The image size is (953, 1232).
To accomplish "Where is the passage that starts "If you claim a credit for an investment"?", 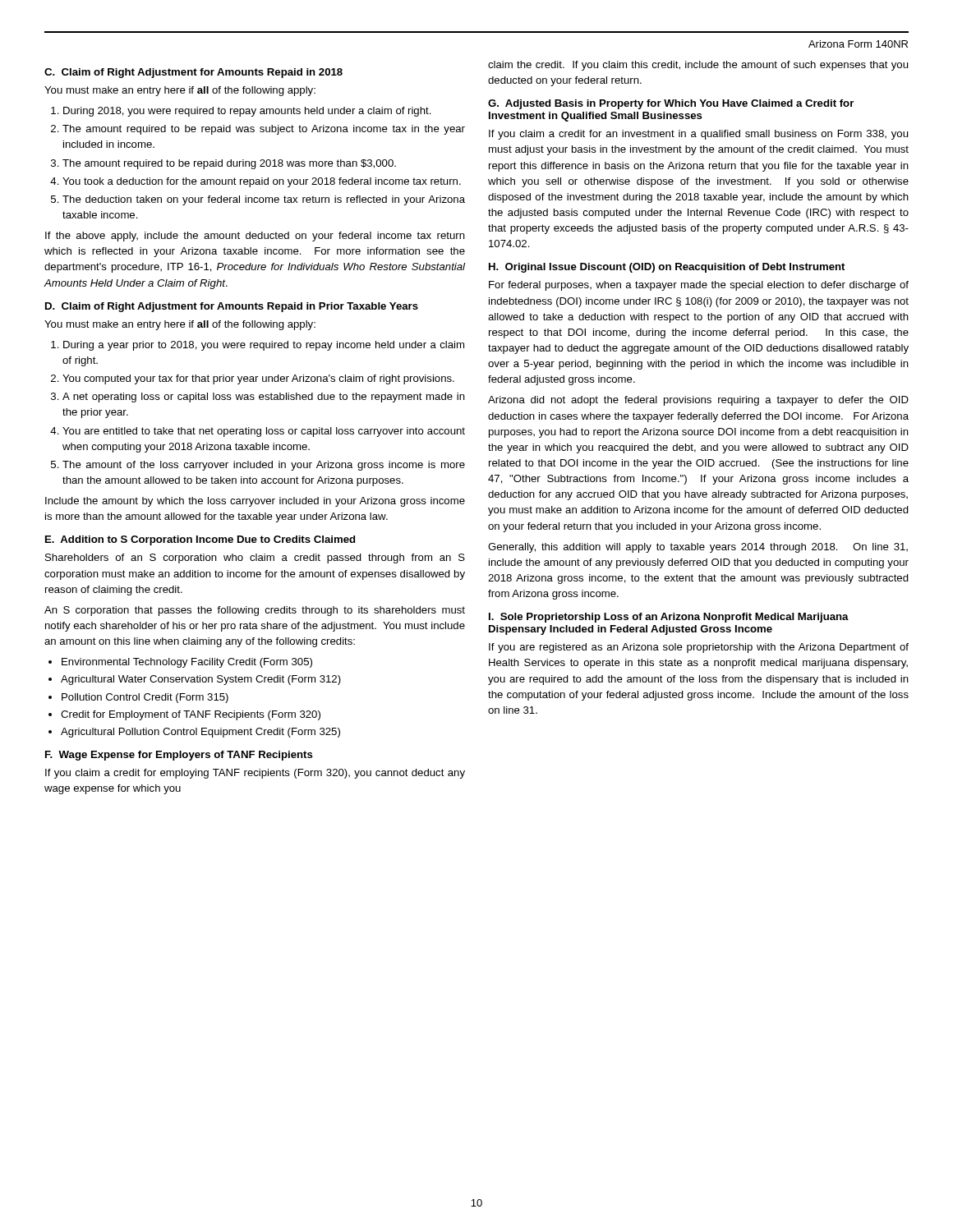I will coord(698,189).
